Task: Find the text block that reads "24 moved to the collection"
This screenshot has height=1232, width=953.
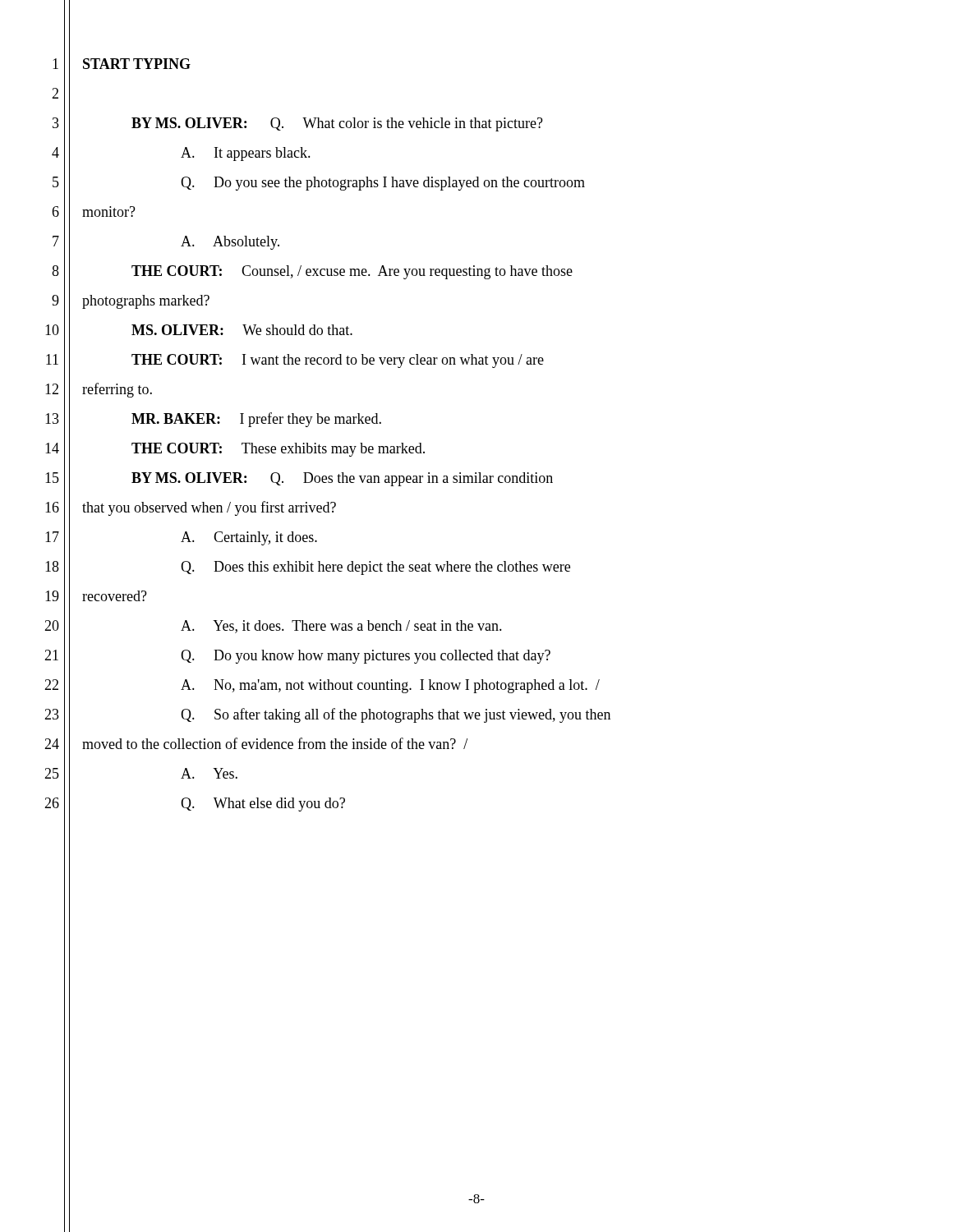Action: 275,743
